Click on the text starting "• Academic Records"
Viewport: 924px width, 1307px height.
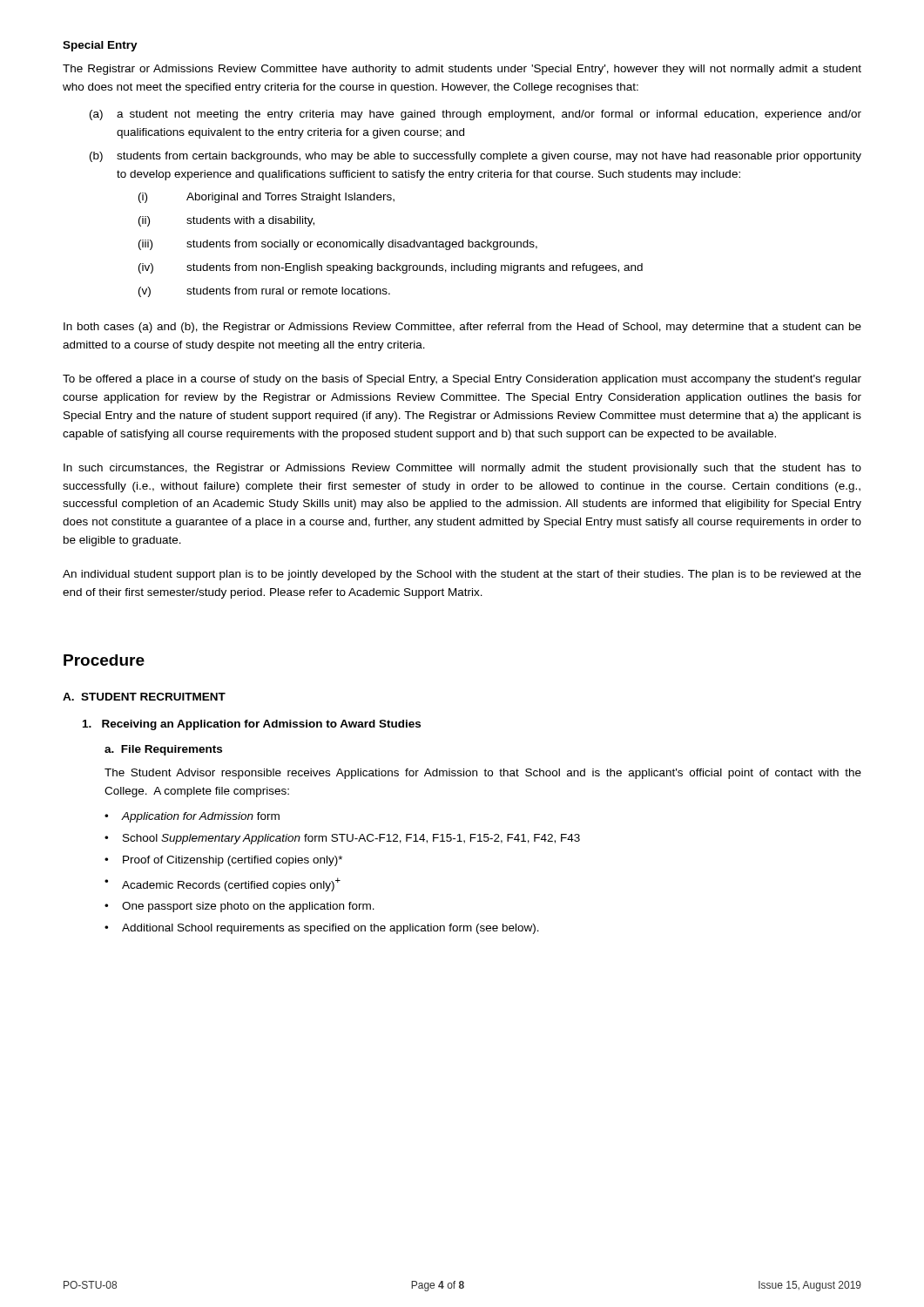tap(223, 884)
